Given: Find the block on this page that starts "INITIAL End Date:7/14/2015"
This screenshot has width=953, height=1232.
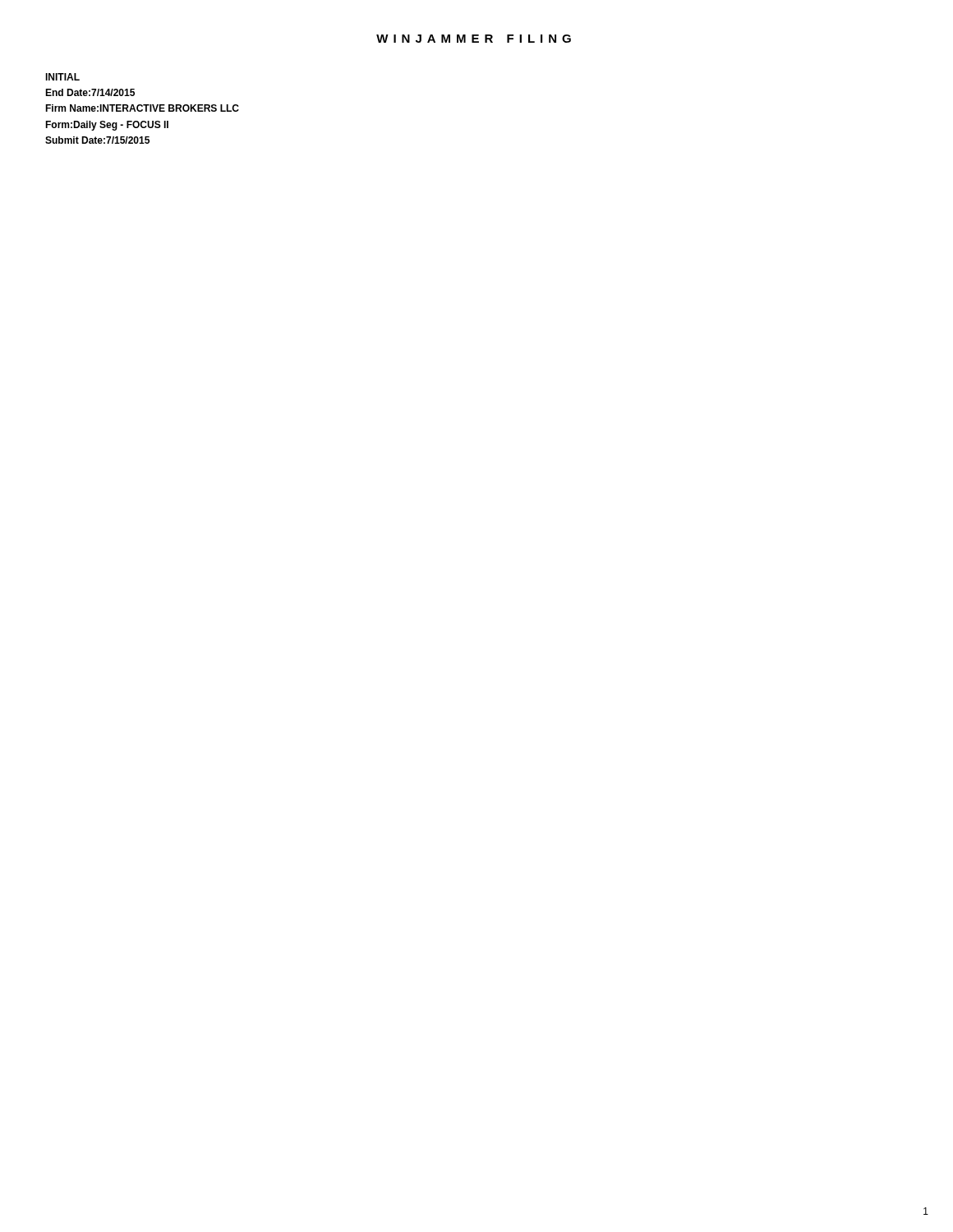Looking at the screenshot, I should tap(142, 109).
